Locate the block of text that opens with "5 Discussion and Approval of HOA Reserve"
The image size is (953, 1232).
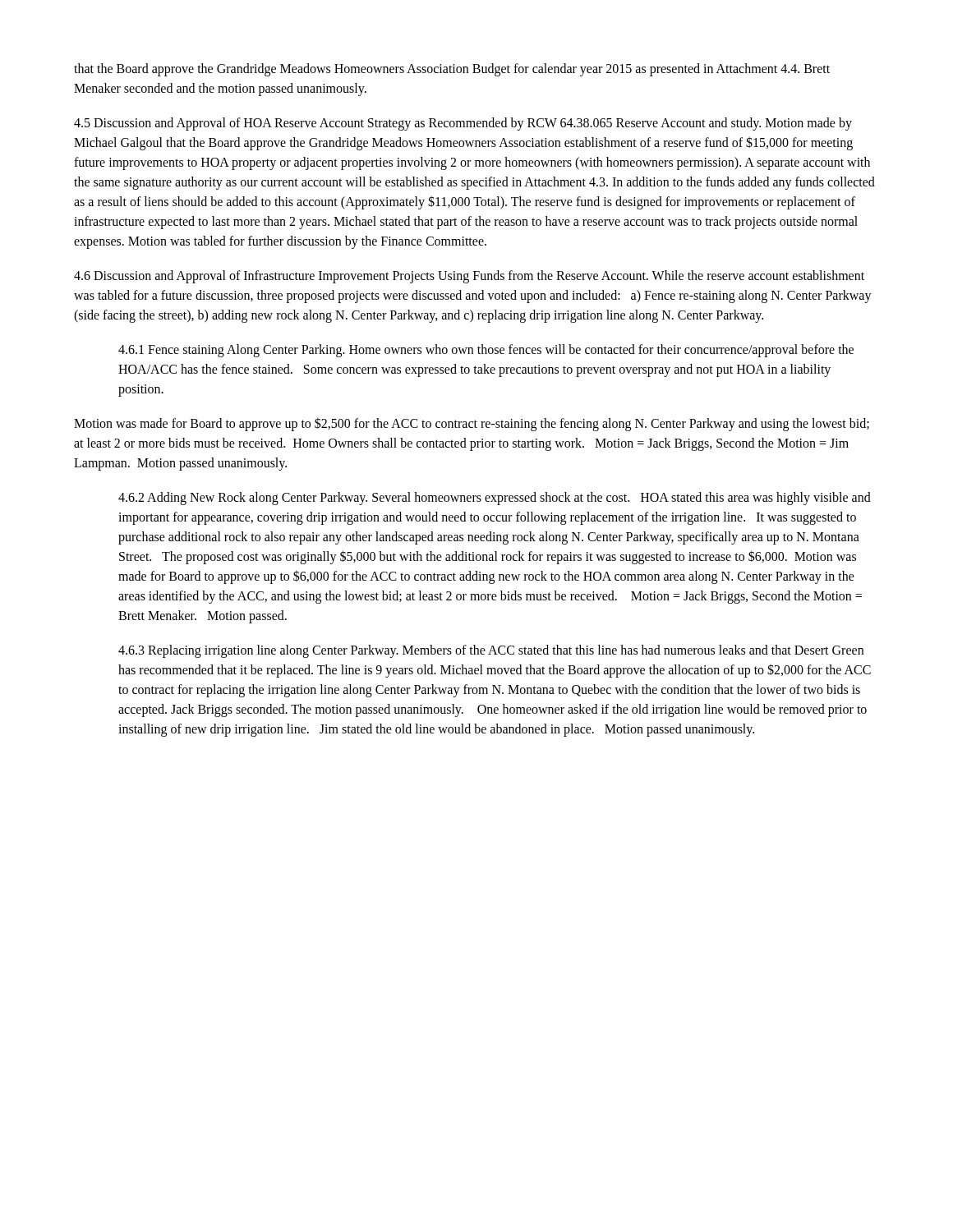pos(474,182)
